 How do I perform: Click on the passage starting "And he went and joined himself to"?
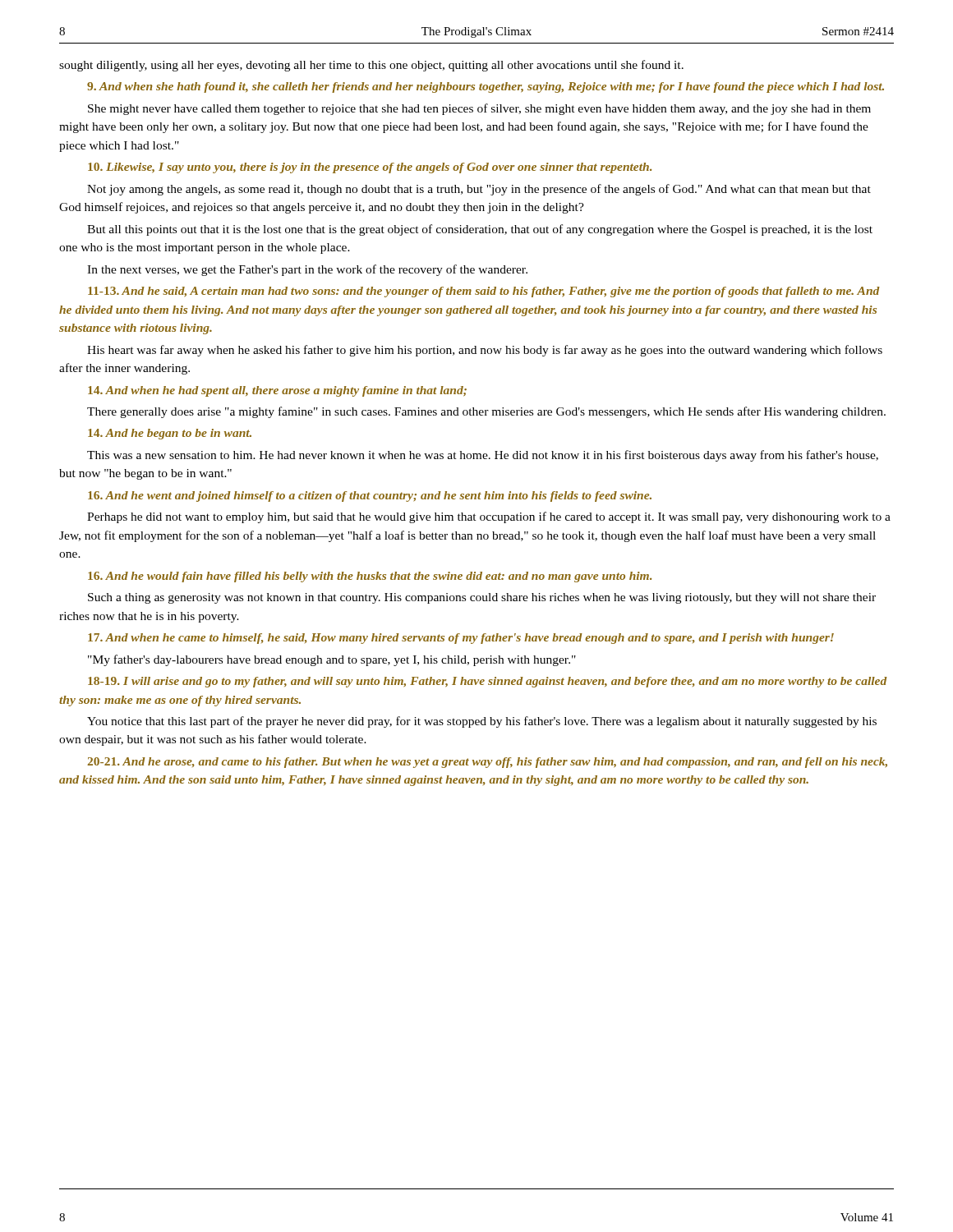476,495
